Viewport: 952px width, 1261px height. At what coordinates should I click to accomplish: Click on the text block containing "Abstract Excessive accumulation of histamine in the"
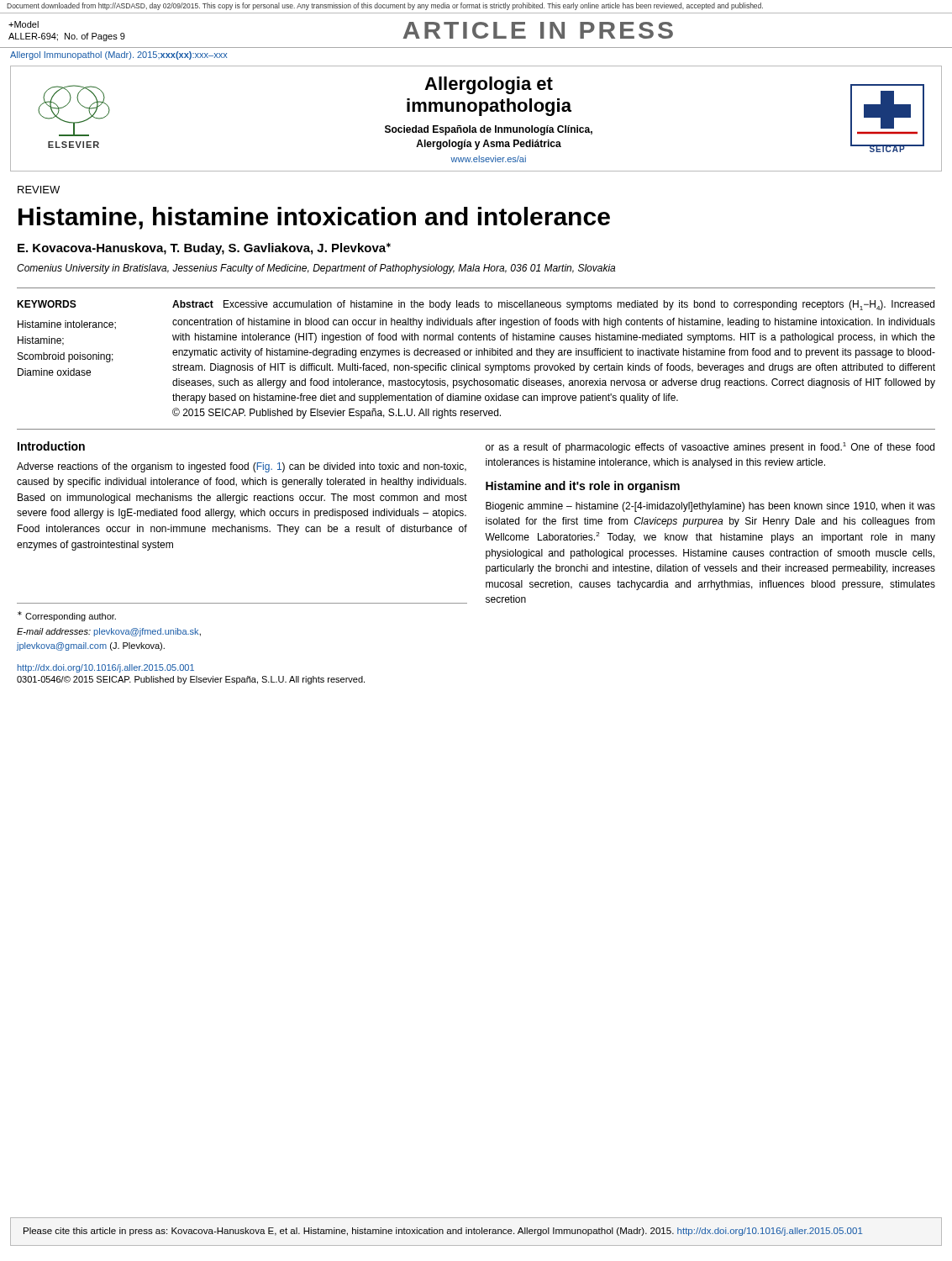[x=554, y=359]
